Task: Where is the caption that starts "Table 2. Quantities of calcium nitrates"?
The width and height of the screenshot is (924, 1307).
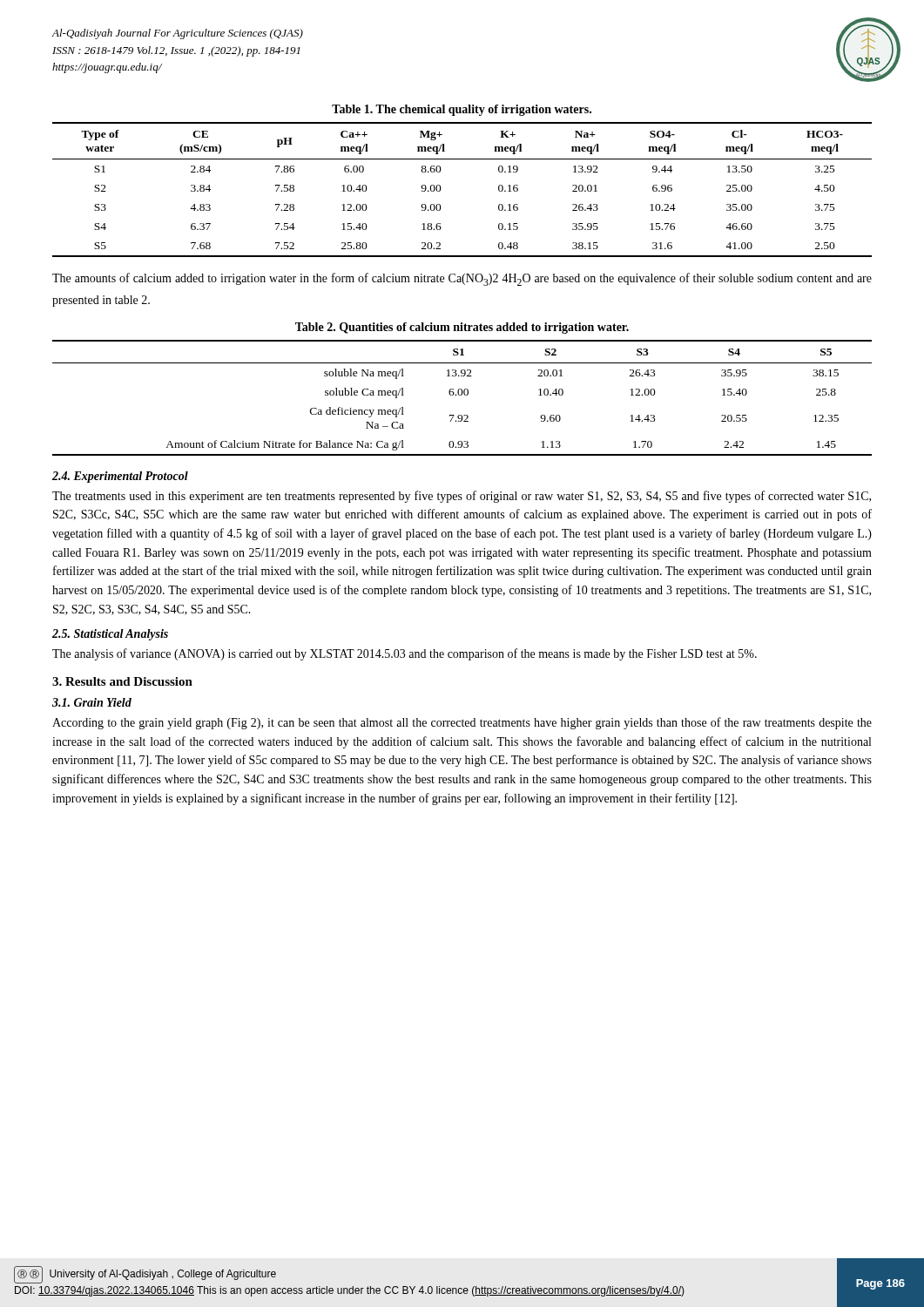Action: (462, 327)
